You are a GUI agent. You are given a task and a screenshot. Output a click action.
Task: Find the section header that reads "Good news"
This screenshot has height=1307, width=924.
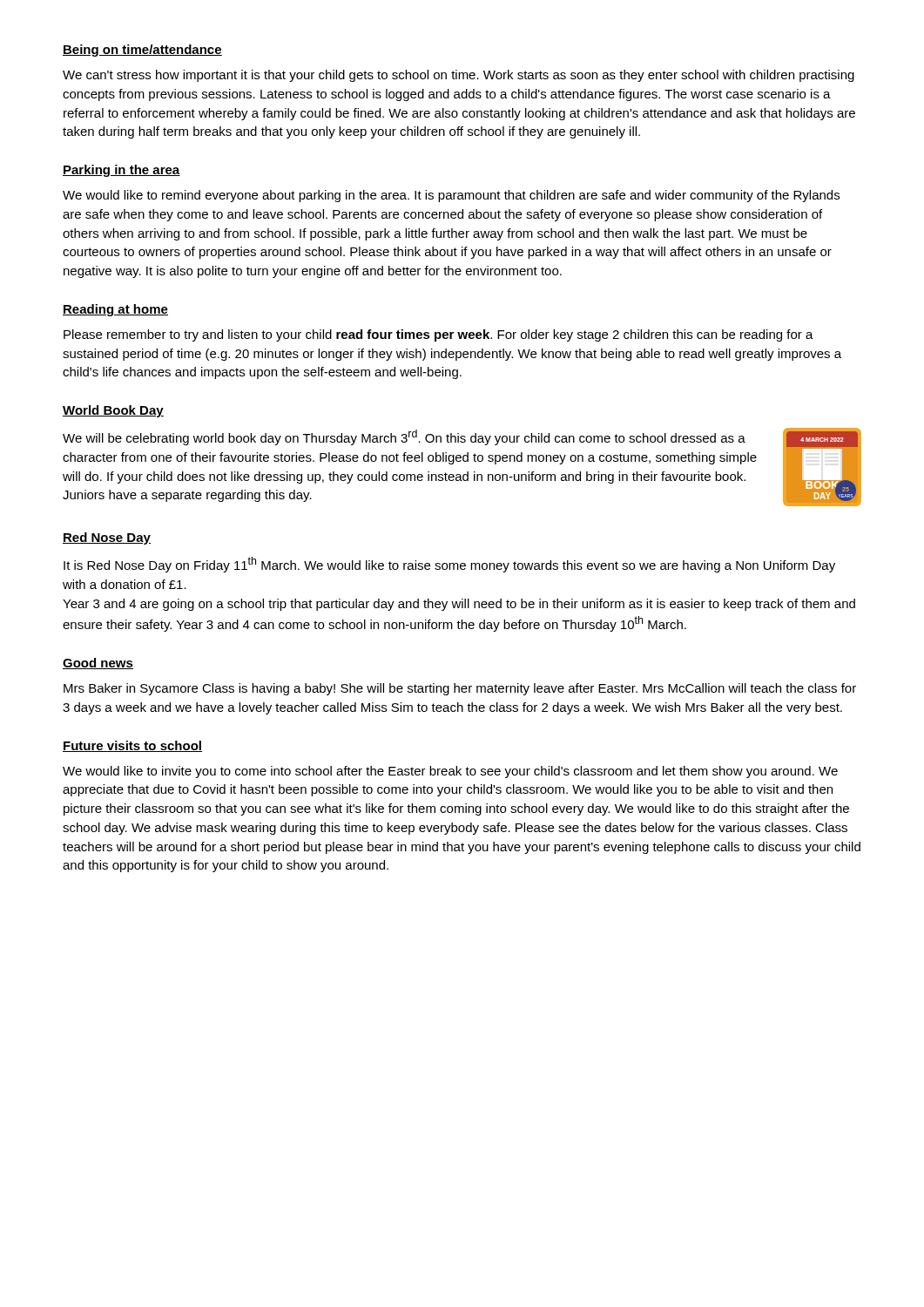click(x=98, y=663)
